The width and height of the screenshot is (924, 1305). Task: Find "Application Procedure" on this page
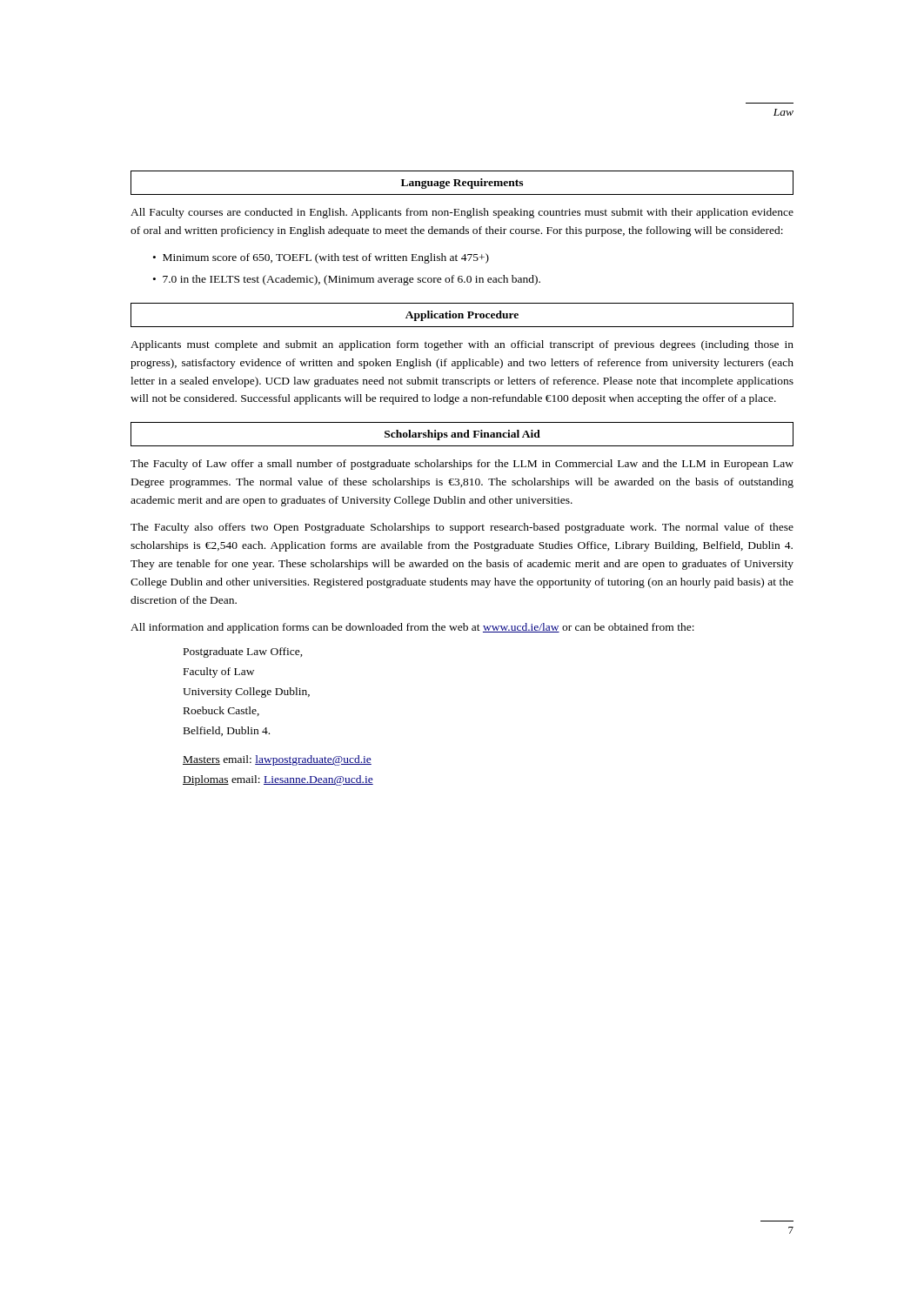pos(462,315)
